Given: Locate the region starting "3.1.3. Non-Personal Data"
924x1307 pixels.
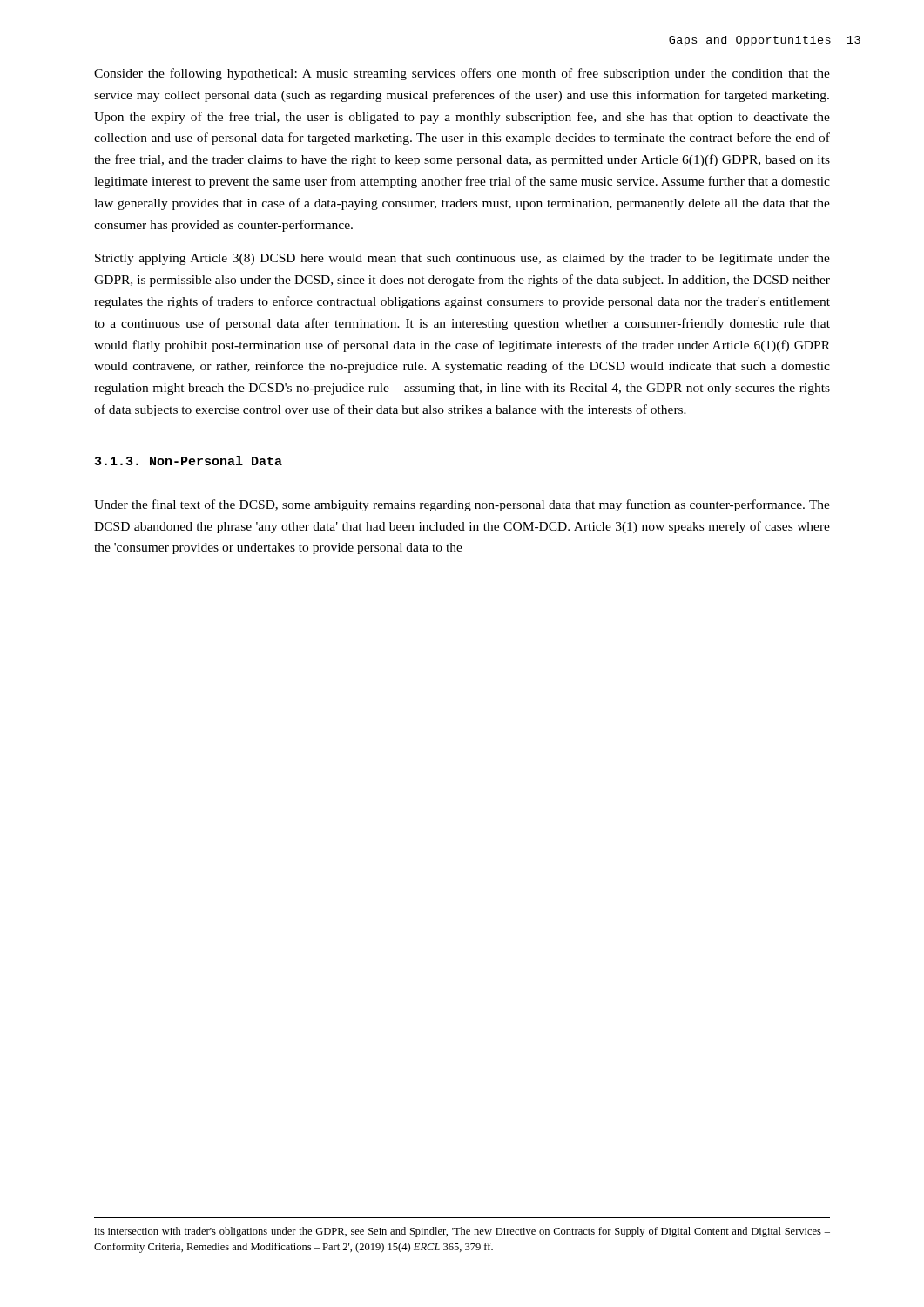Looking at the screenshot, I should pyautogui.click(x=188, y=462).
